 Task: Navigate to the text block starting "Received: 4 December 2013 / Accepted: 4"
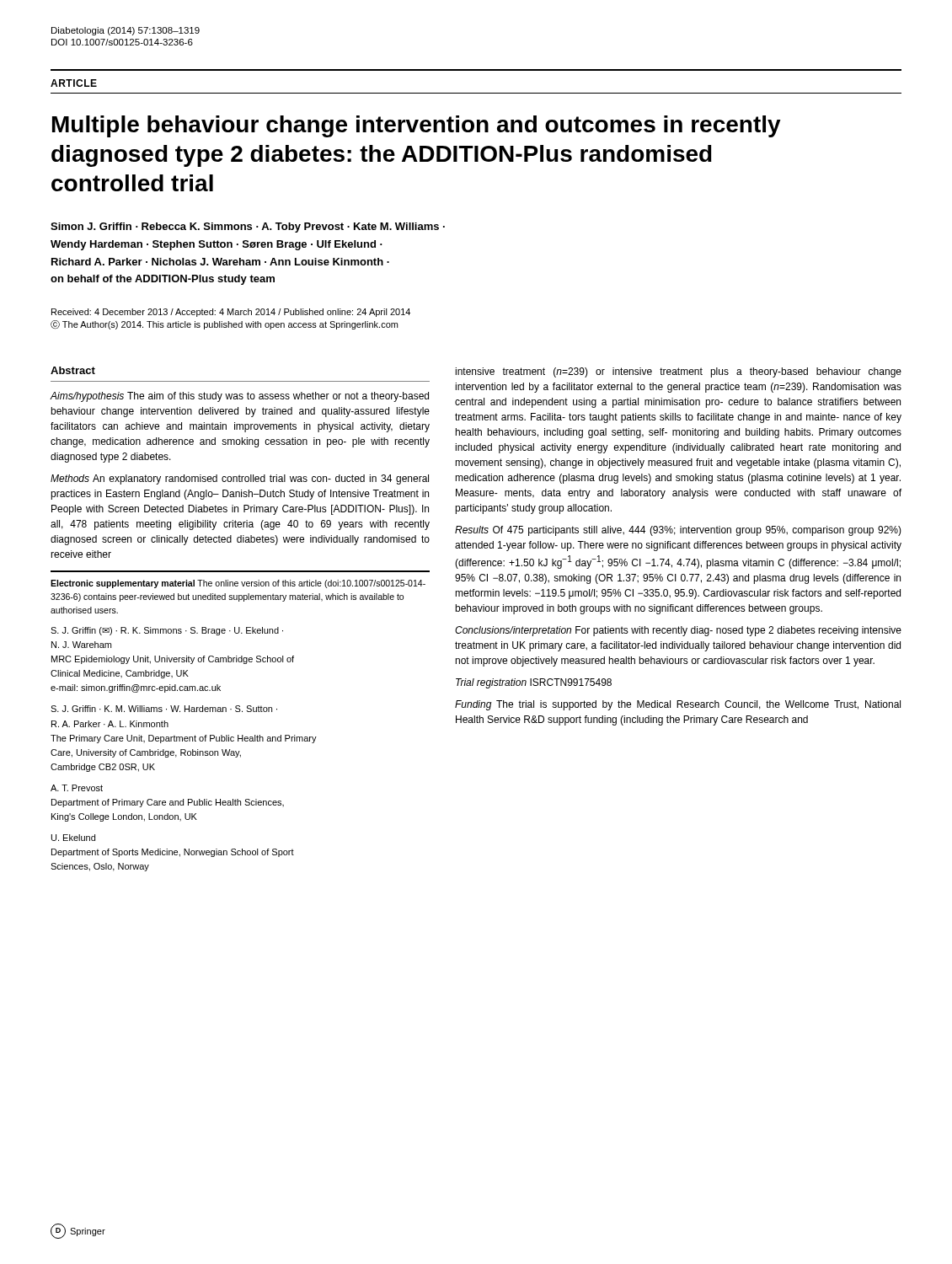(x=231, y=313)
